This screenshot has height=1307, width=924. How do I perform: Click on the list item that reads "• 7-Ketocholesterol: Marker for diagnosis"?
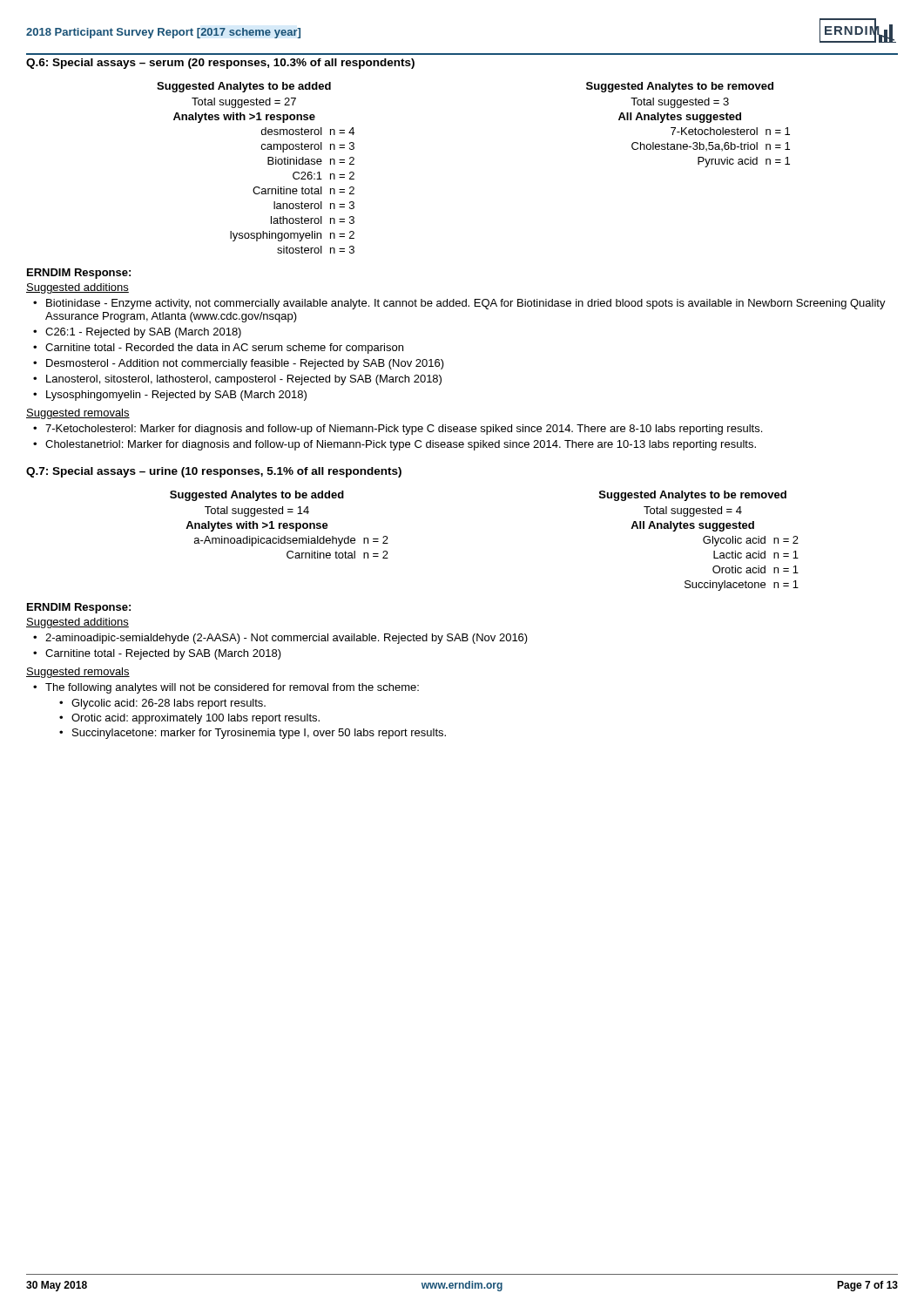pyautogui.click(x=404, y=428)
